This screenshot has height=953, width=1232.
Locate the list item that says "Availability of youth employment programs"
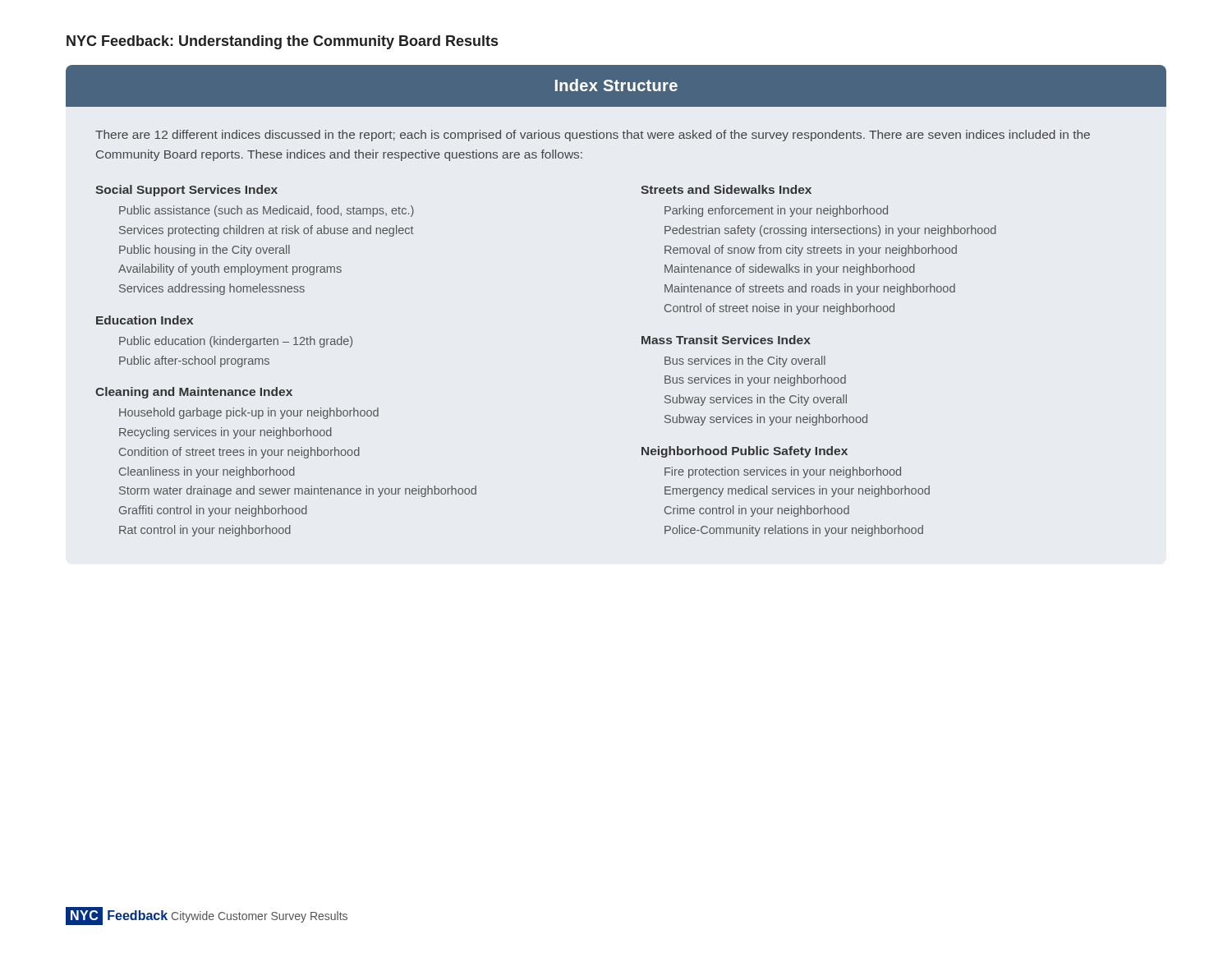230,269
